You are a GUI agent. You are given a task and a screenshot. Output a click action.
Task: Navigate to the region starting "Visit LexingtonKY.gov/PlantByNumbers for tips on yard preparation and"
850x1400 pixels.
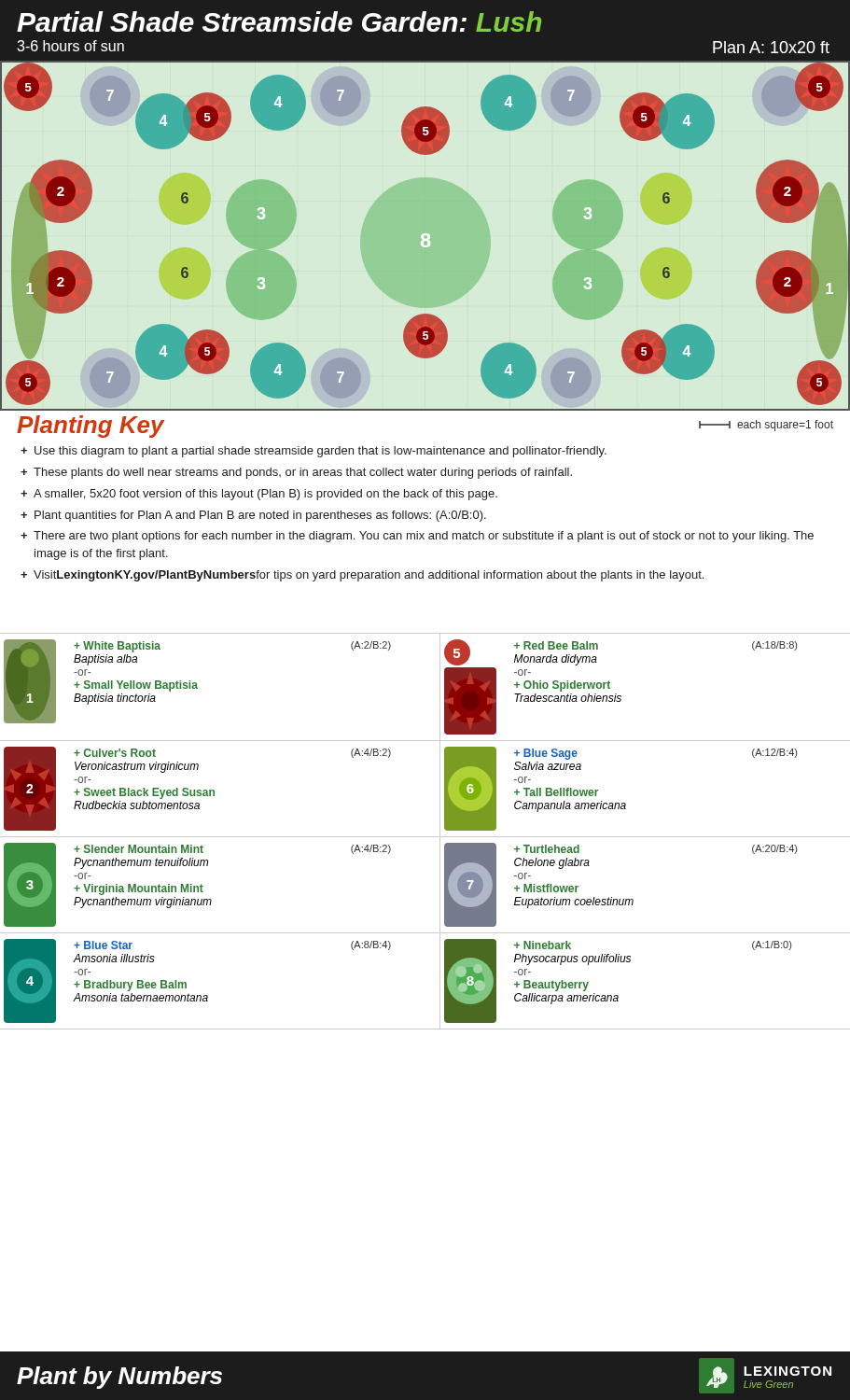point(369,575)
